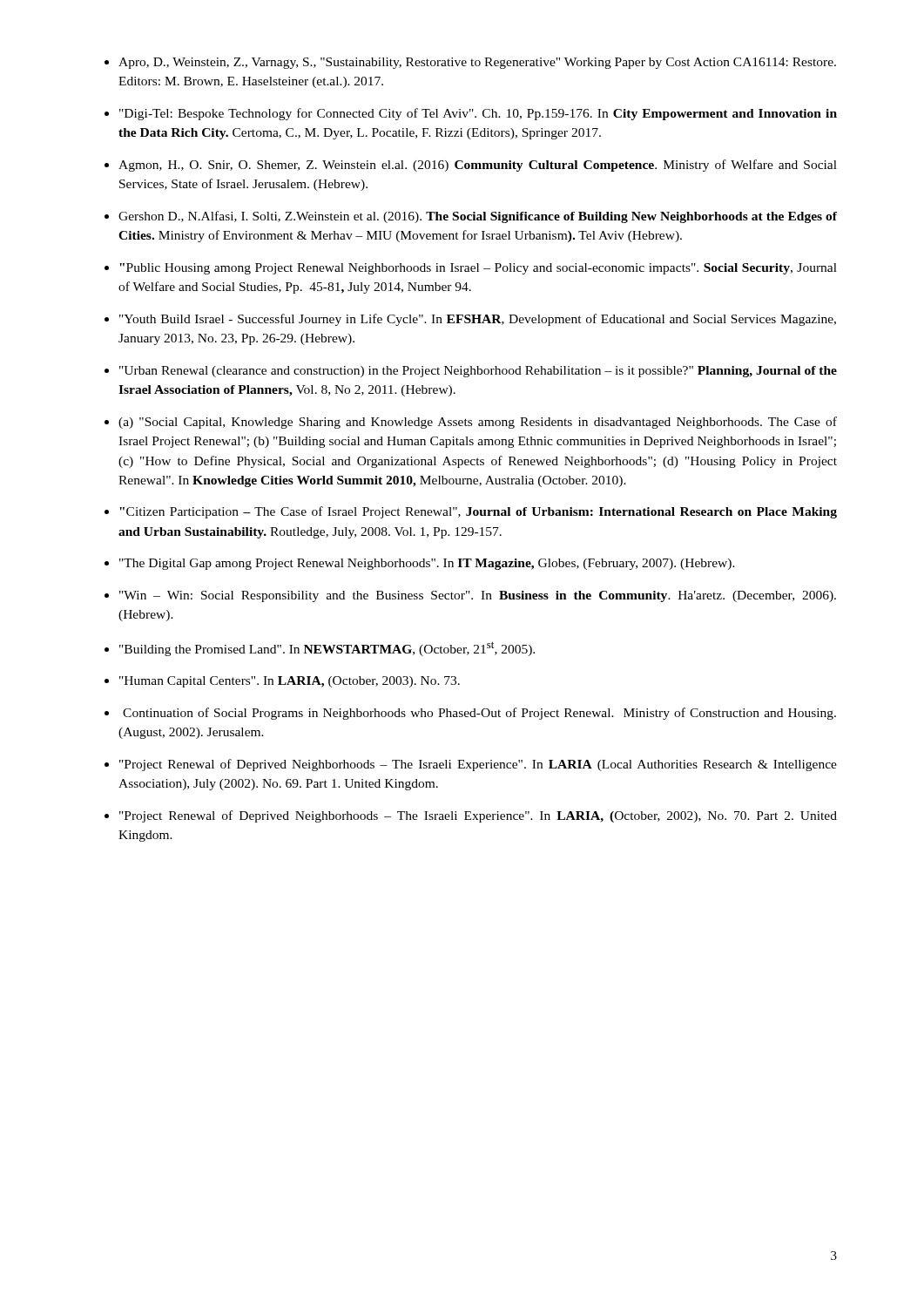The width and height of the screenshot is (924, 1307).
Task: Select the text block starting "Agmon, H., O. Snir, O. Shemer, Z."
Action: click(x=478, y=174)
